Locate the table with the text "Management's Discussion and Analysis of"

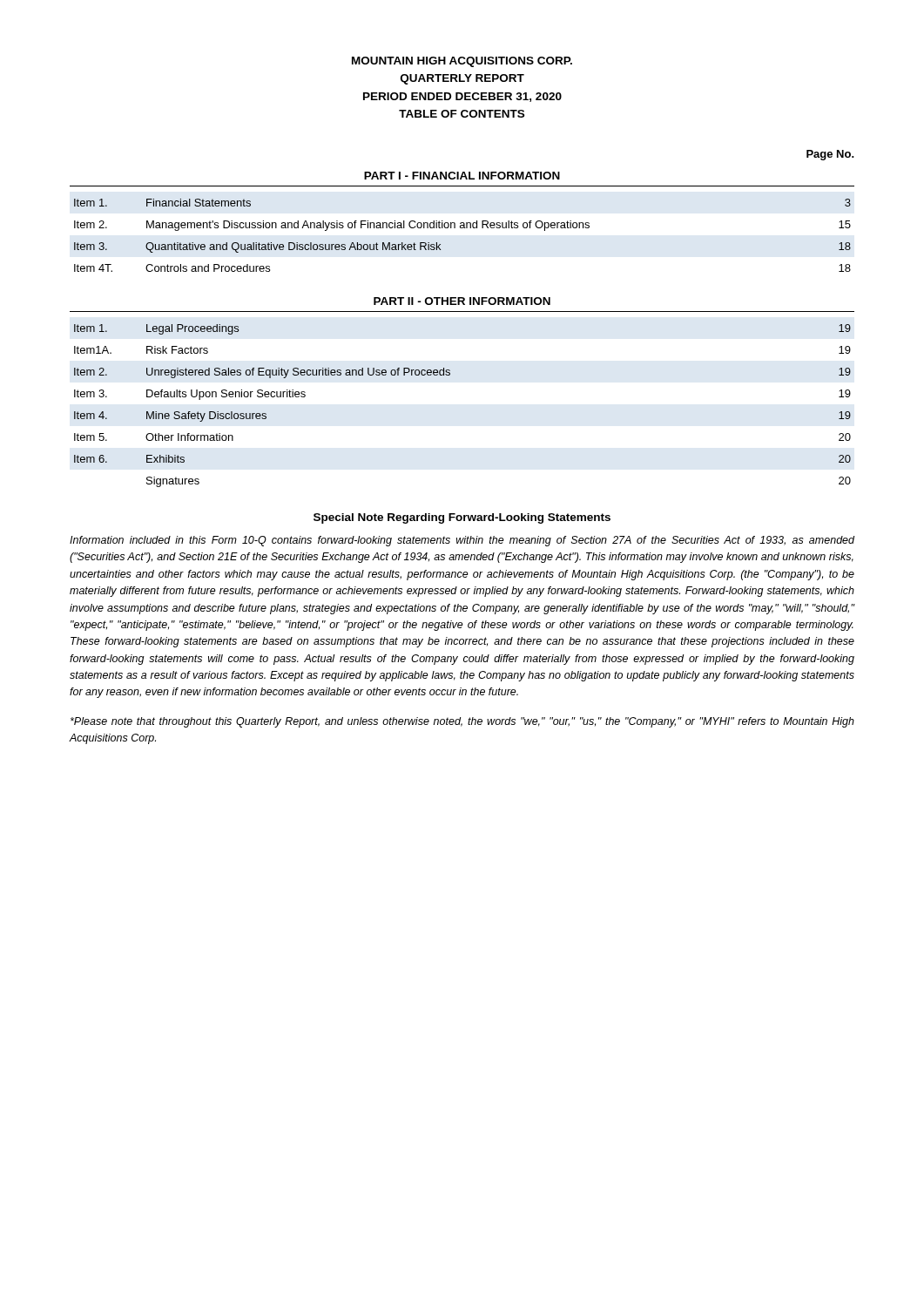[462, 235]
